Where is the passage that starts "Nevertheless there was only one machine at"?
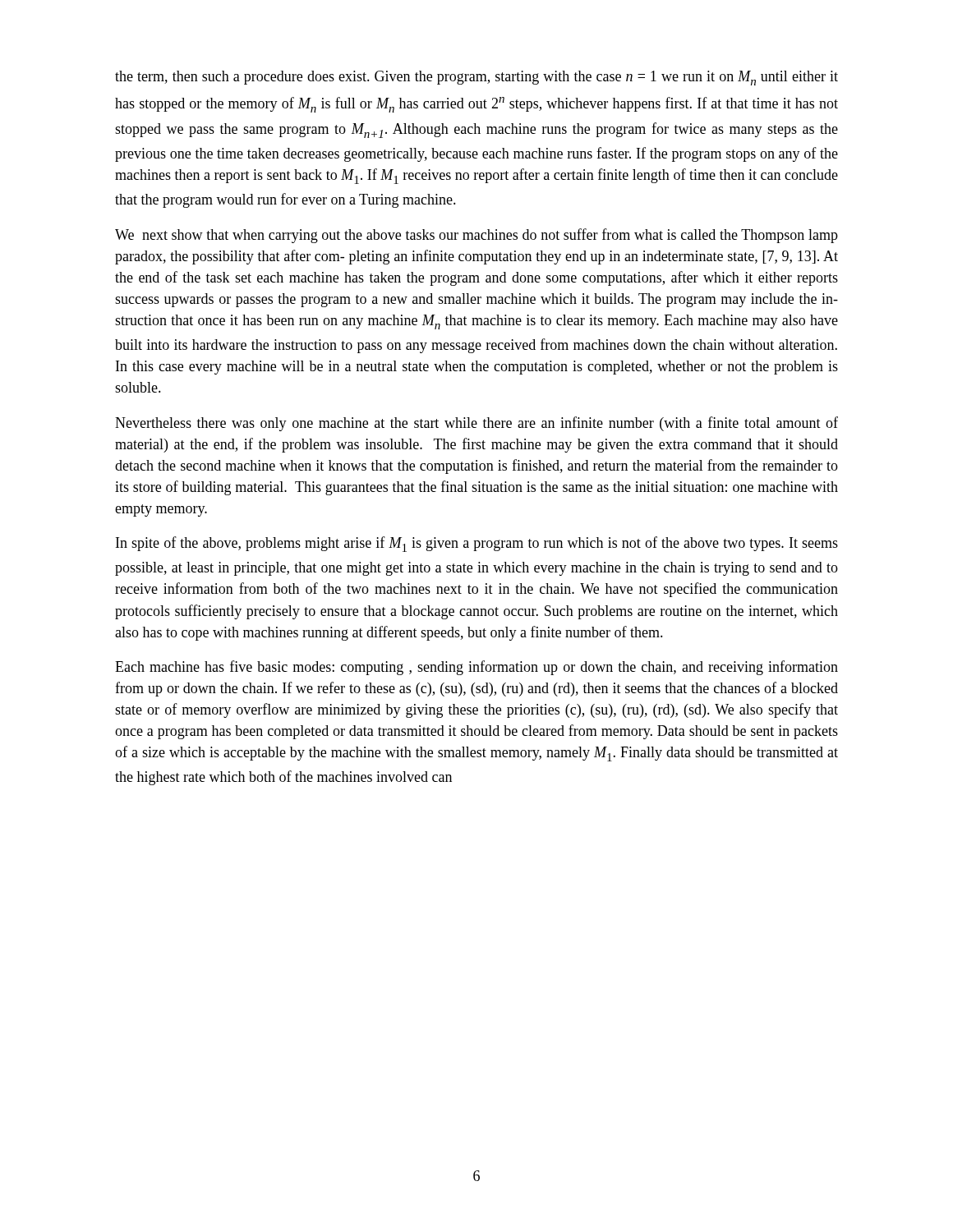Screen dimensions: 1232x953 [x=476, y=466]
